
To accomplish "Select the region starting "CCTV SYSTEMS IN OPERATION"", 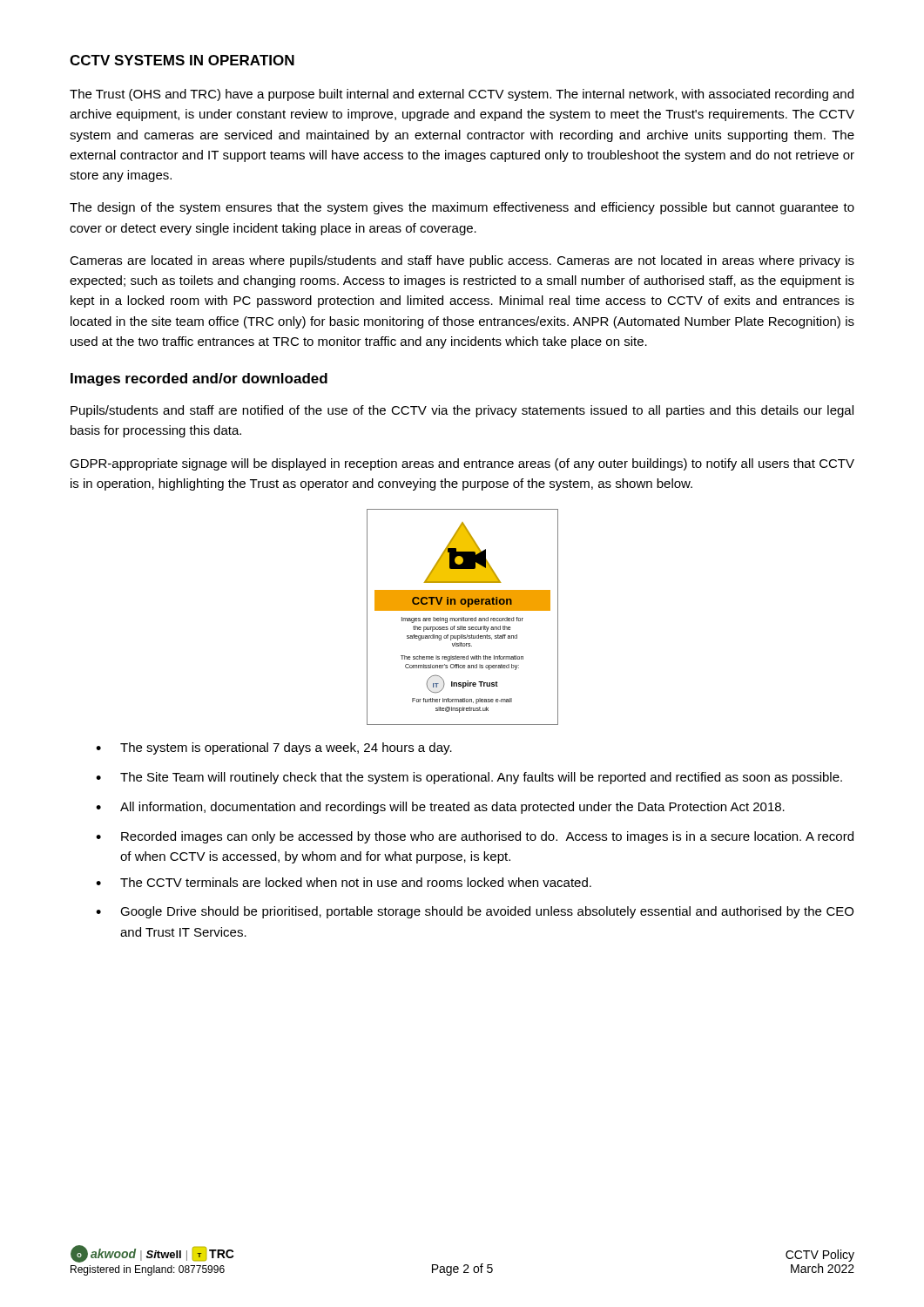I will (x=182, y=61).
